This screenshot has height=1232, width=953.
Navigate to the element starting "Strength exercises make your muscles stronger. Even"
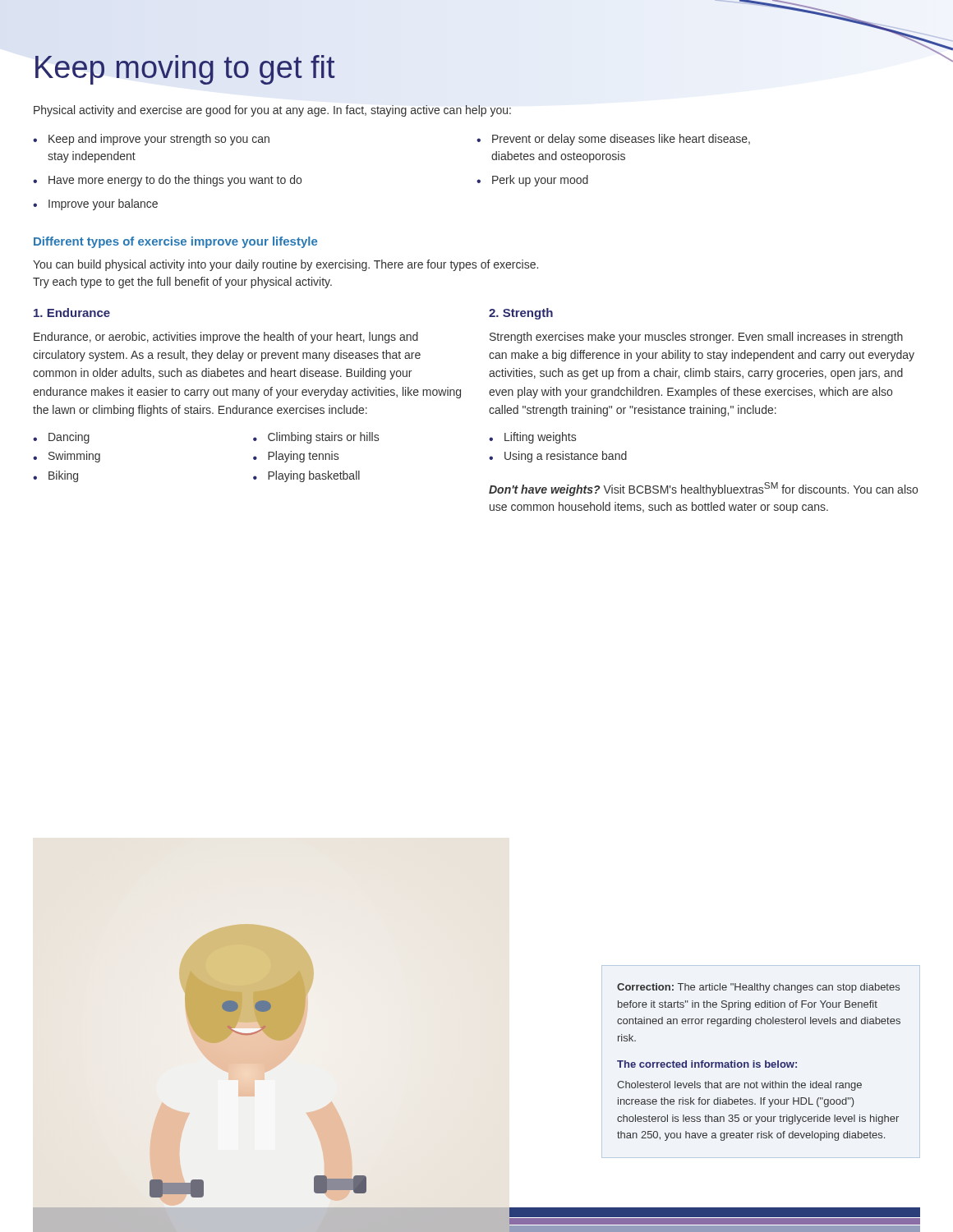click(x=704, y=373)
